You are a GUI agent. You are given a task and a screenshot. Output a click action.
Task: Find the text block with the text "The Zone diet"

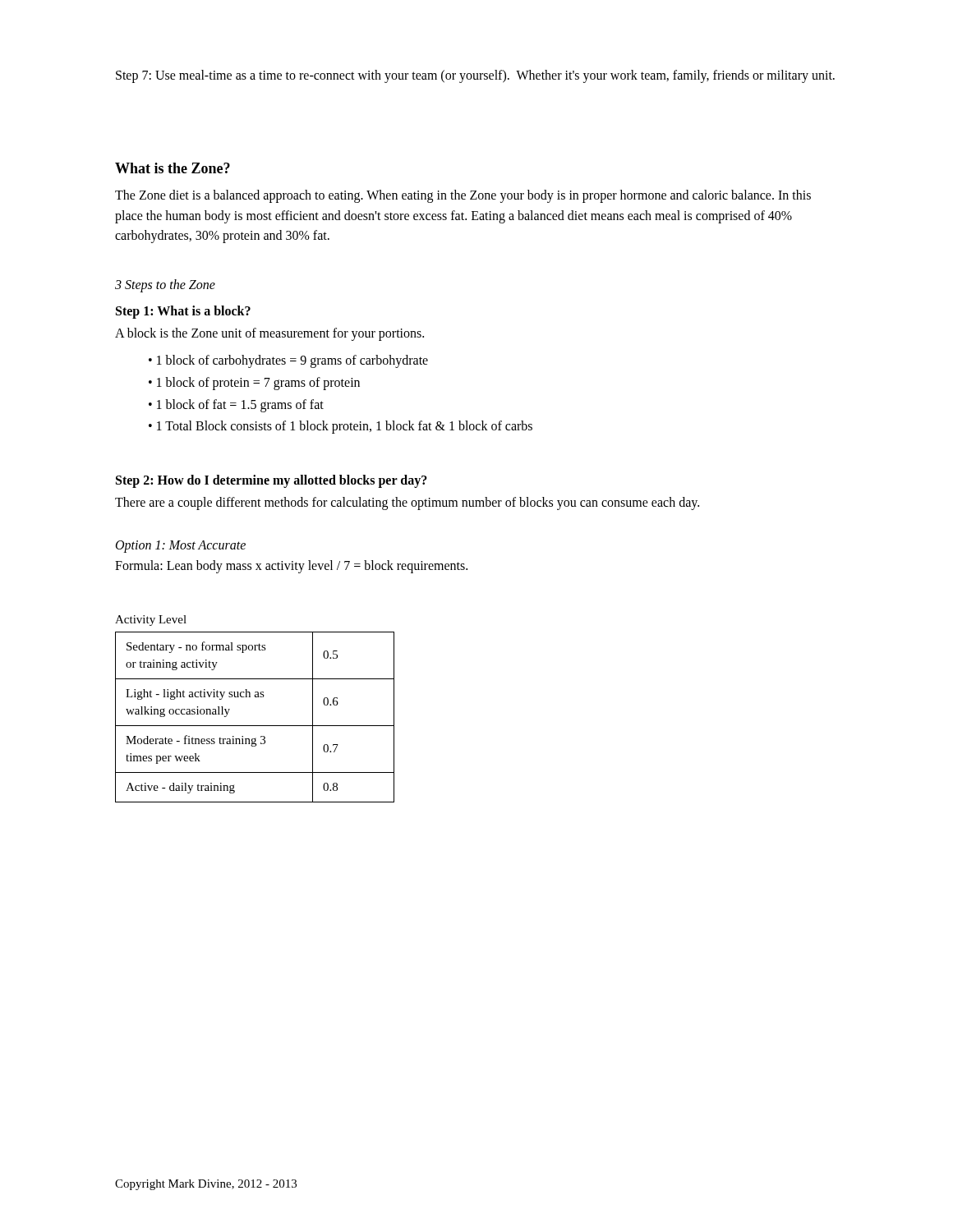(x=463, y=215)
